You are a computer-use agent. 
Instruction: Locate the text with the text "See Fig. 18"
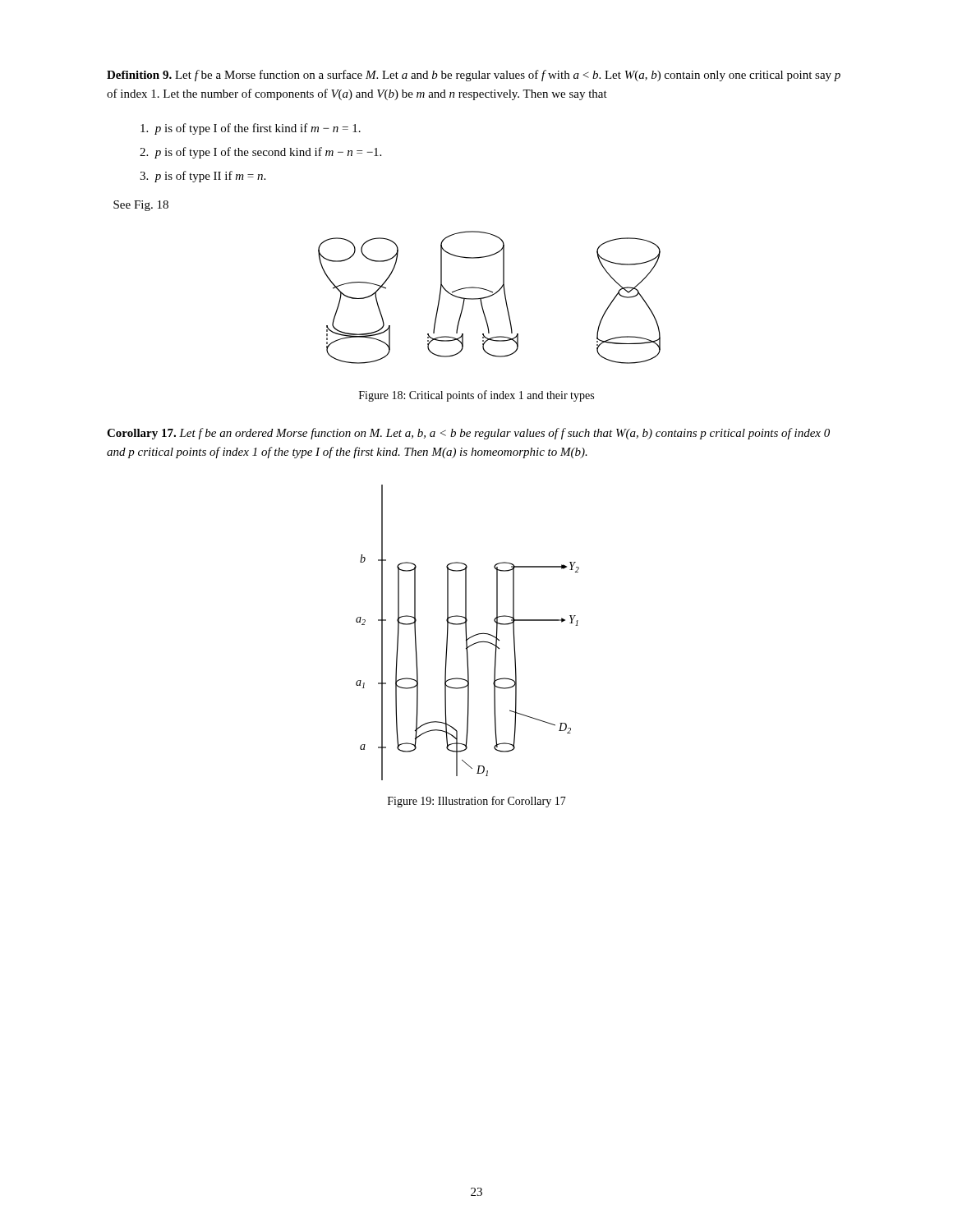pyautogui.click(x=138, y=205)
